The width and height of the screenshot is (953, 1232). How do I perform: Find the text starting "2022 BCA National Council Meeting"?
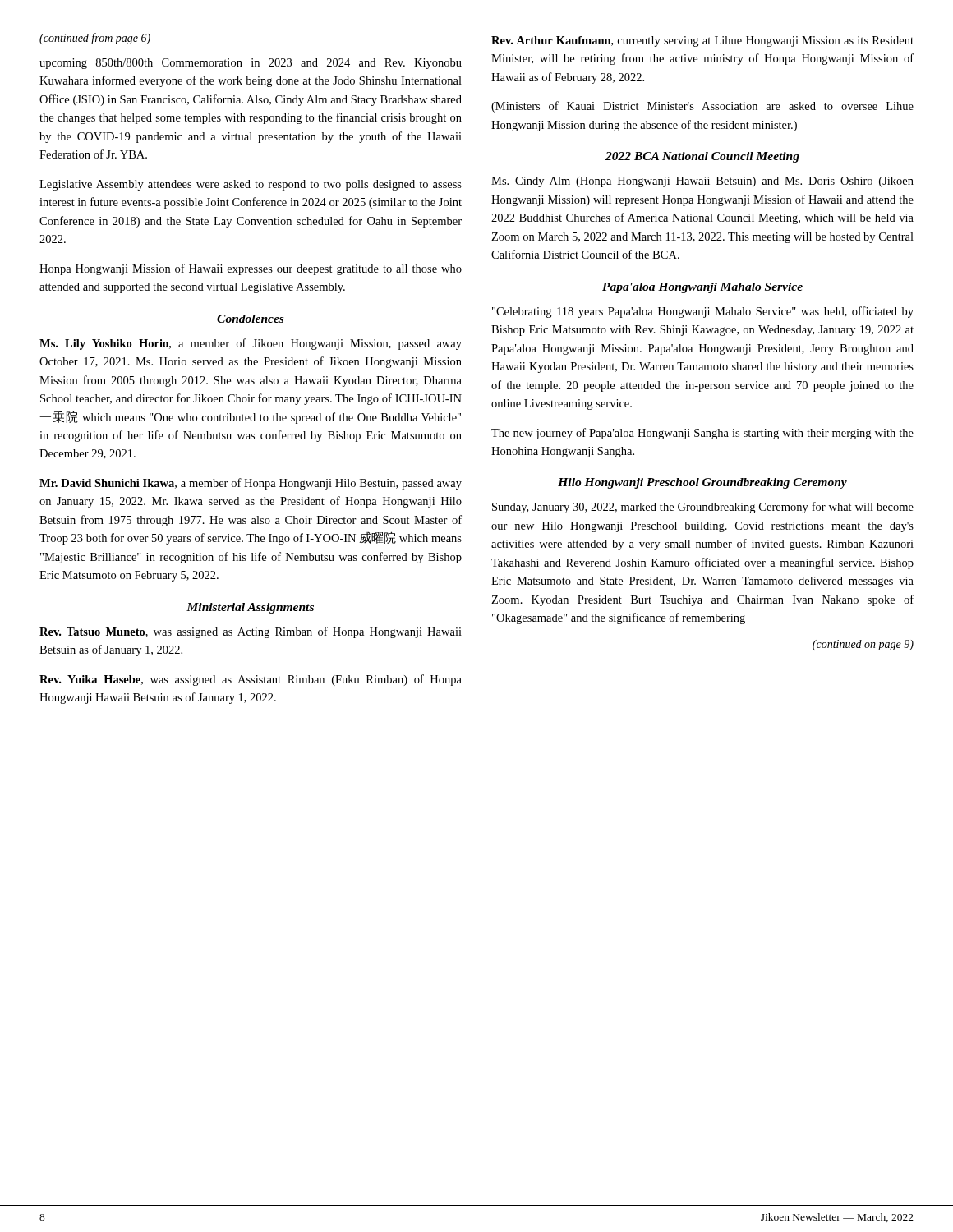pos(702,156)
